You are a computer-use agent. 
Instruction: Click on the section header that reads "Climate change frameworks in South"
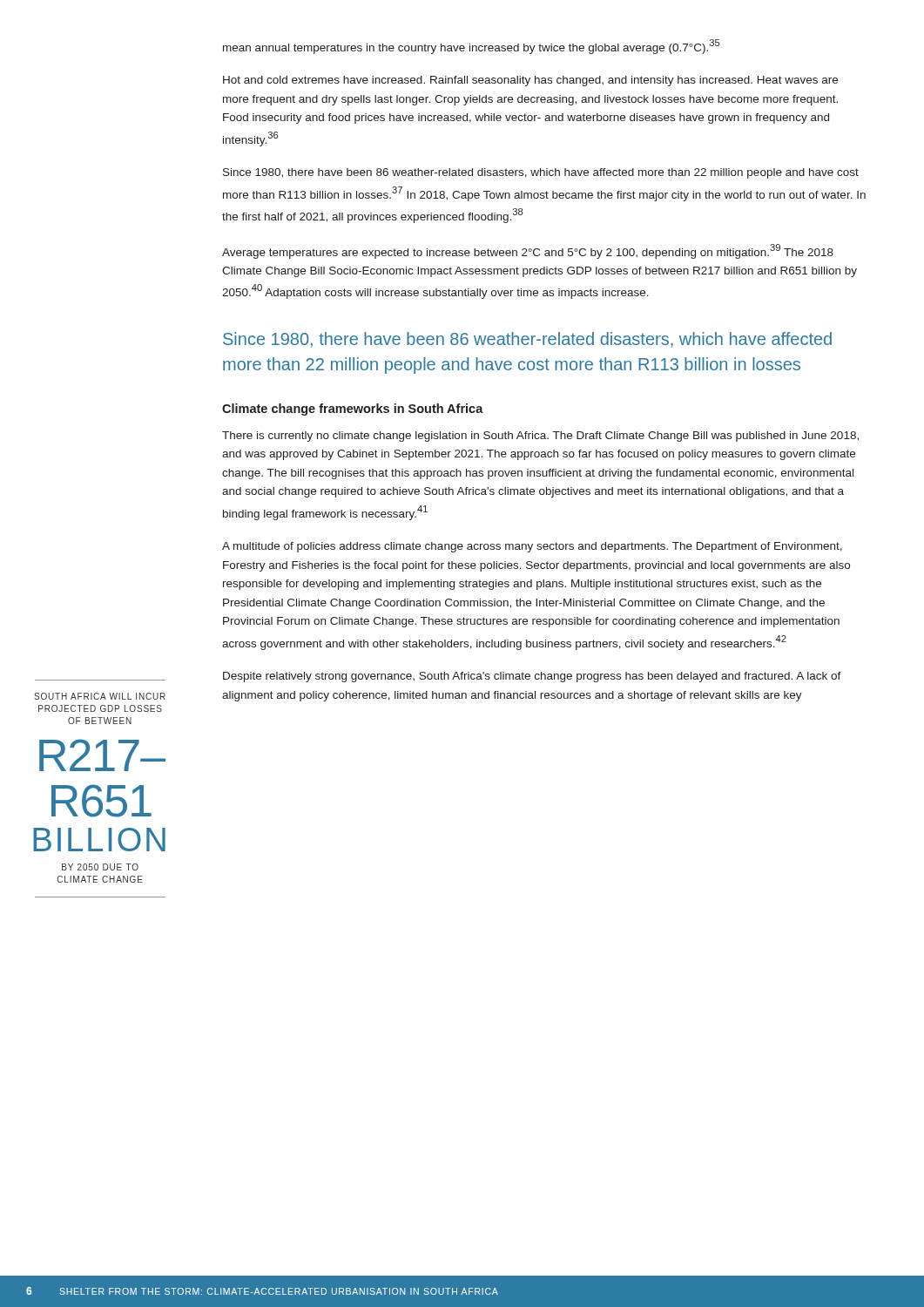click(352, 408)
